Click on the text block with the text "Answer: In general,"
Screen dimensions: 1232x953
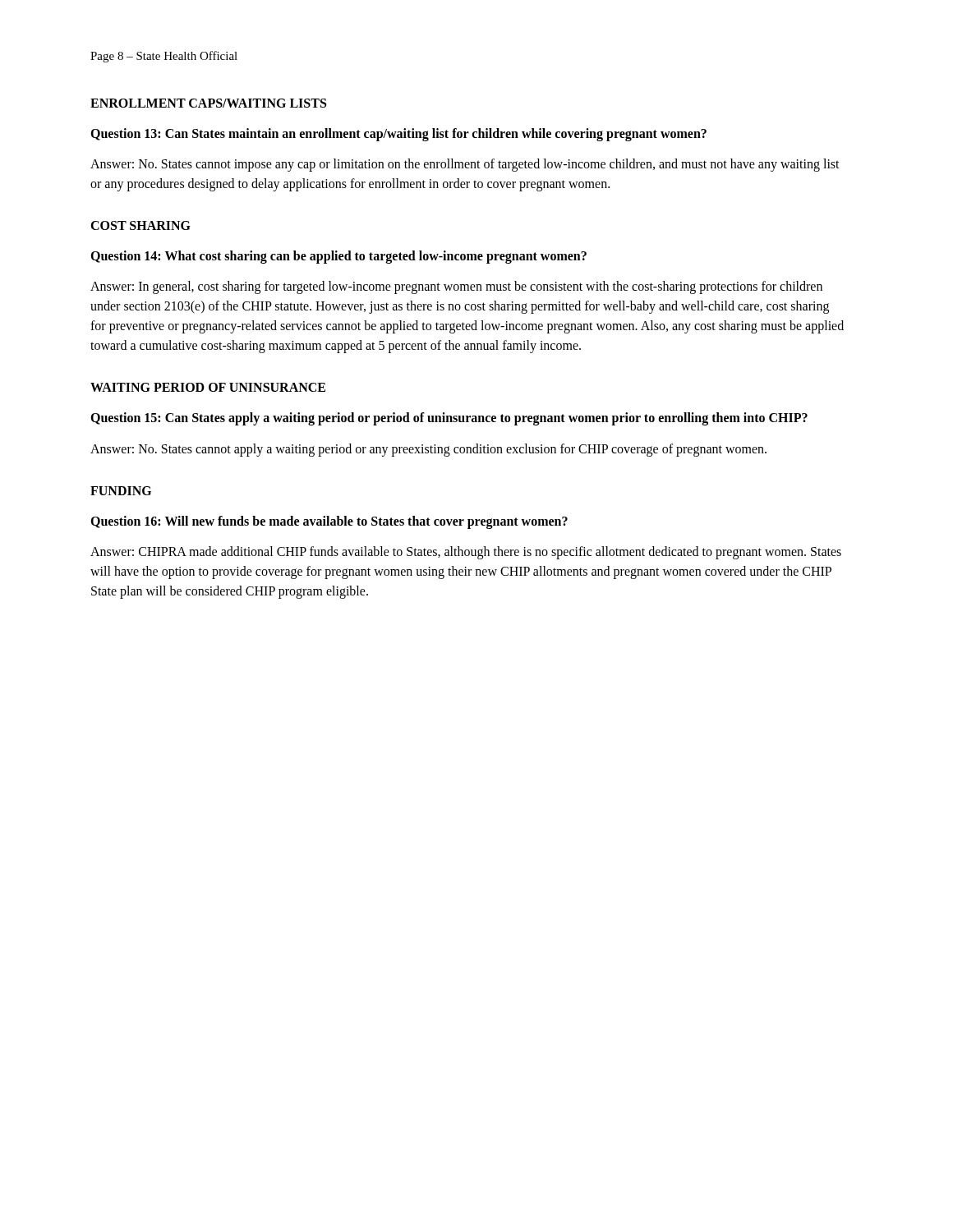pyautogui.click(x=467, y=316)
